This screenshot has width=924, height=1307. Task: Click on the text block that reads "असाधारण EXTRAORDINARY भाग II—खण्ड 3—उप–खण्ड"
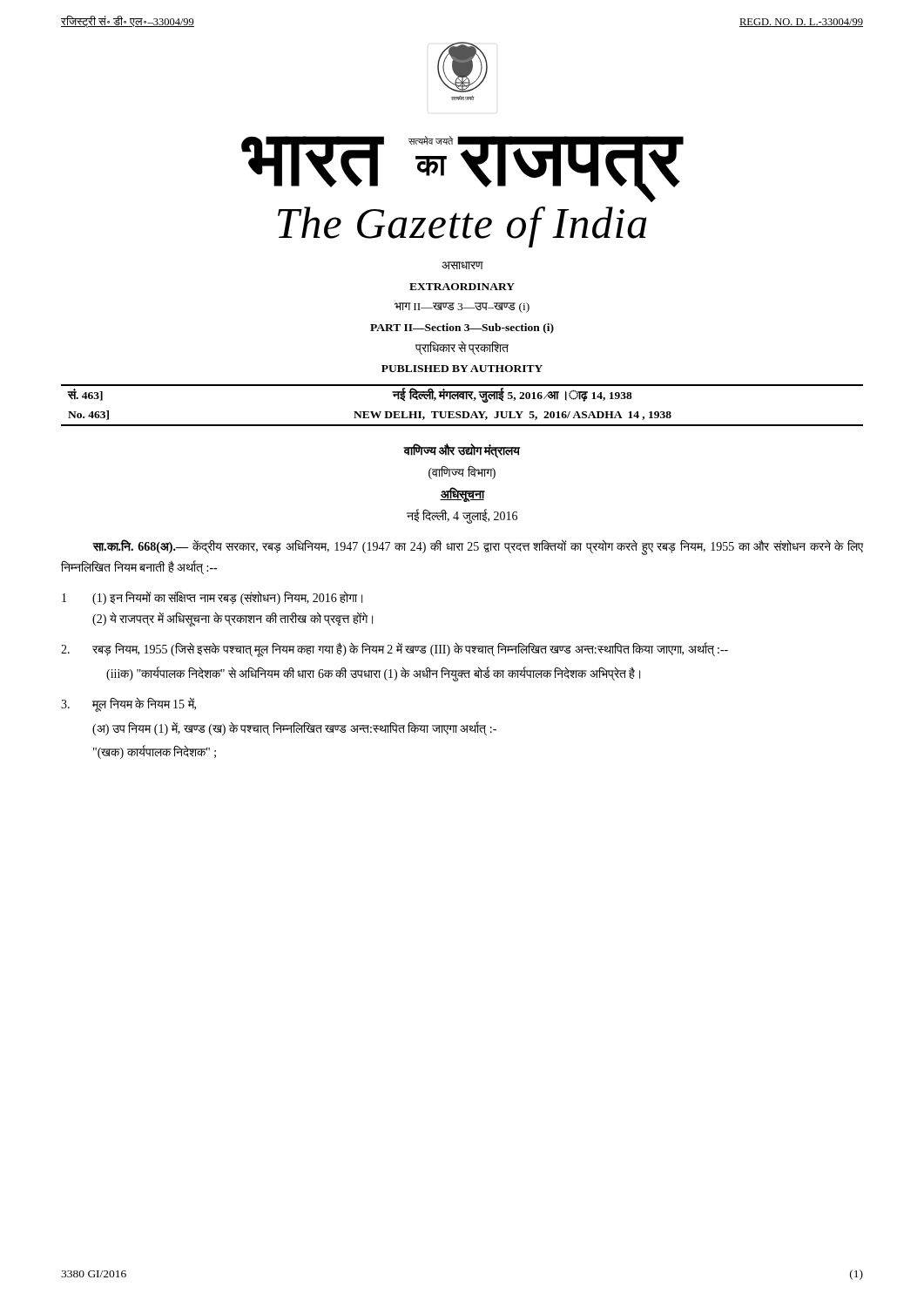tap(462, 317)
